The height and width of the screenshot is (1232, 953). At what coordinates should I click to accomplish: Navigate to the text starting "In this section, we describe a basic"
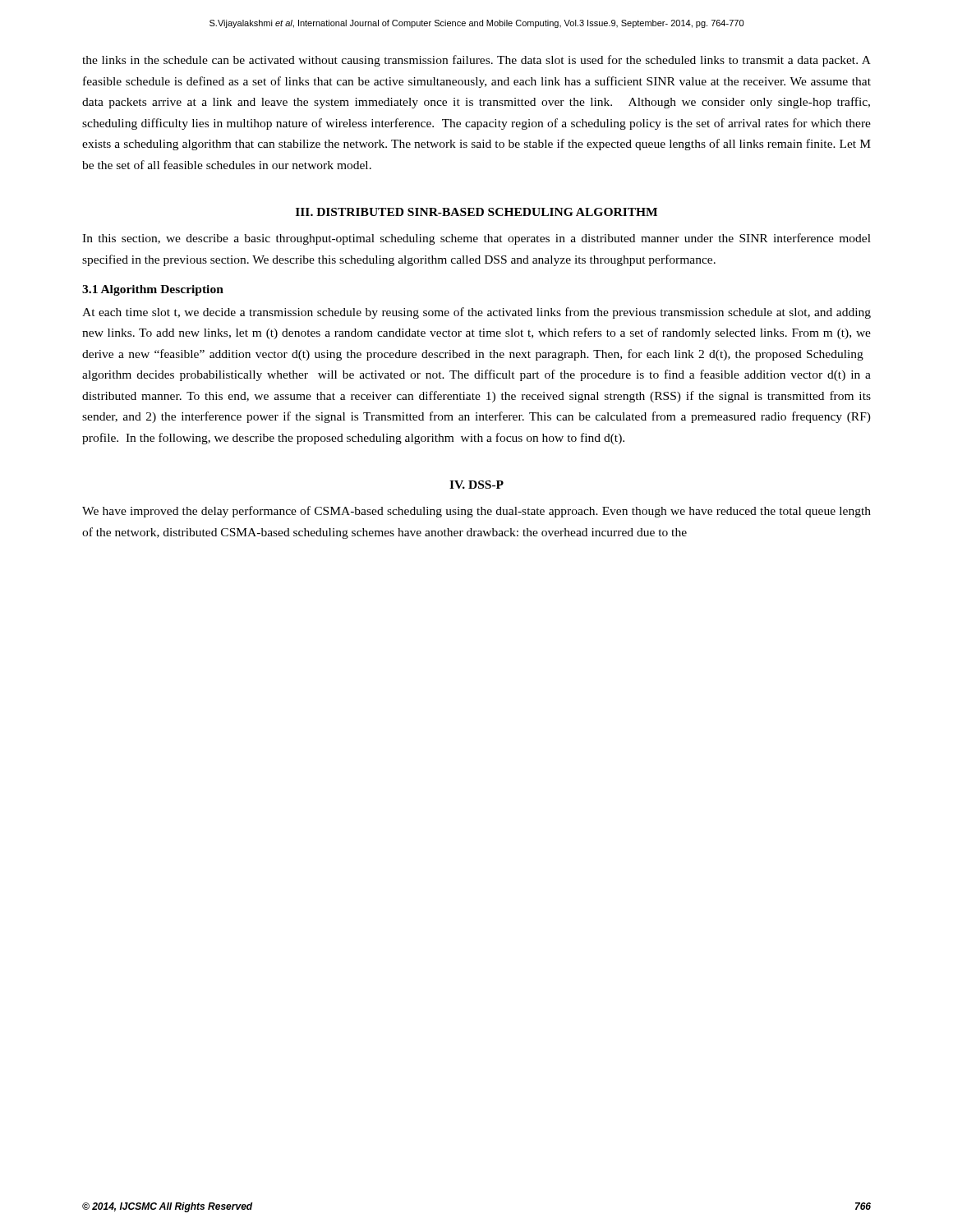476,249
